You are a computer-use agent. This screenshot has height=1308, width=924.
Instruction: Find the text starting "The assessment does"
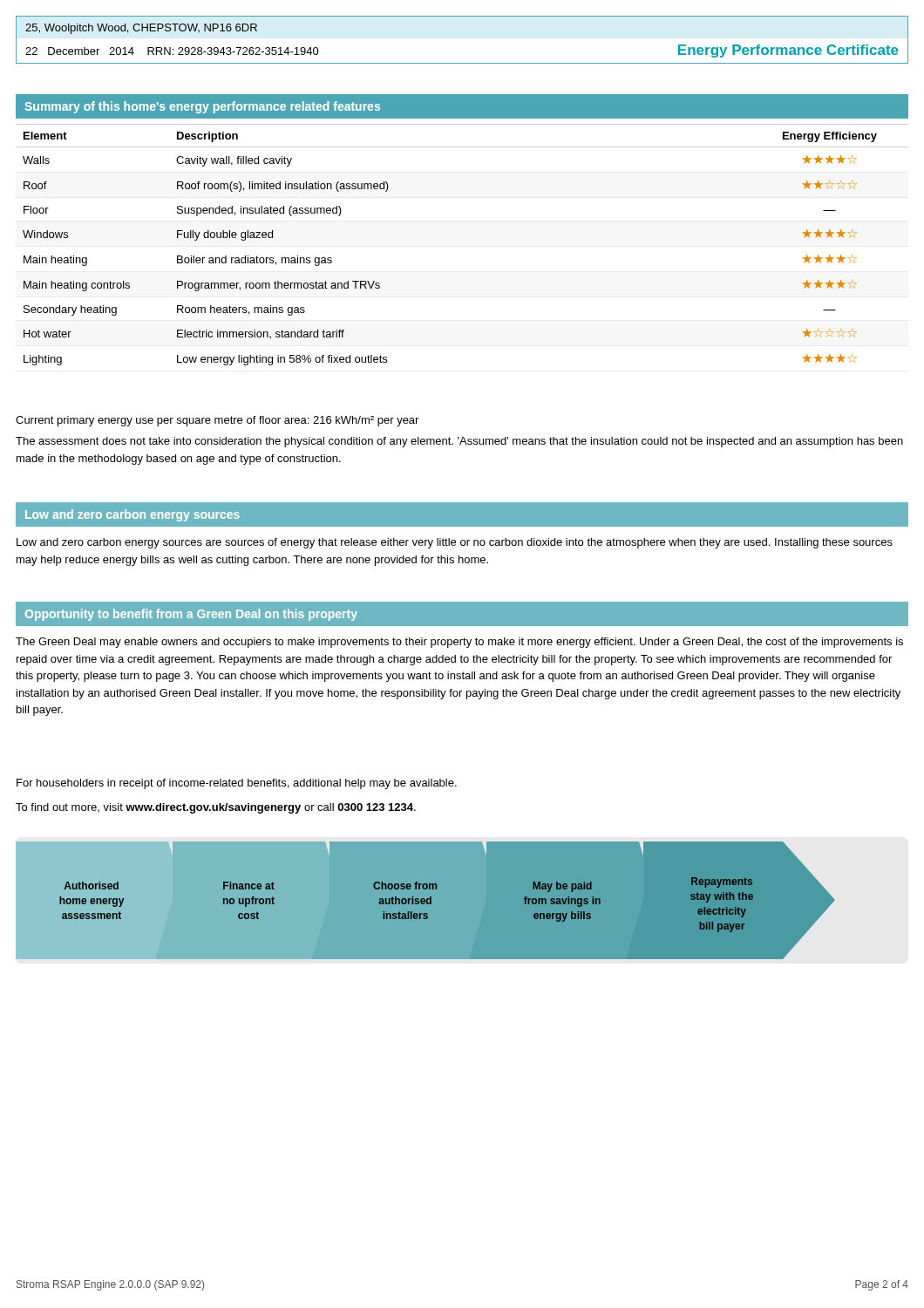click(x=459, y=449)
